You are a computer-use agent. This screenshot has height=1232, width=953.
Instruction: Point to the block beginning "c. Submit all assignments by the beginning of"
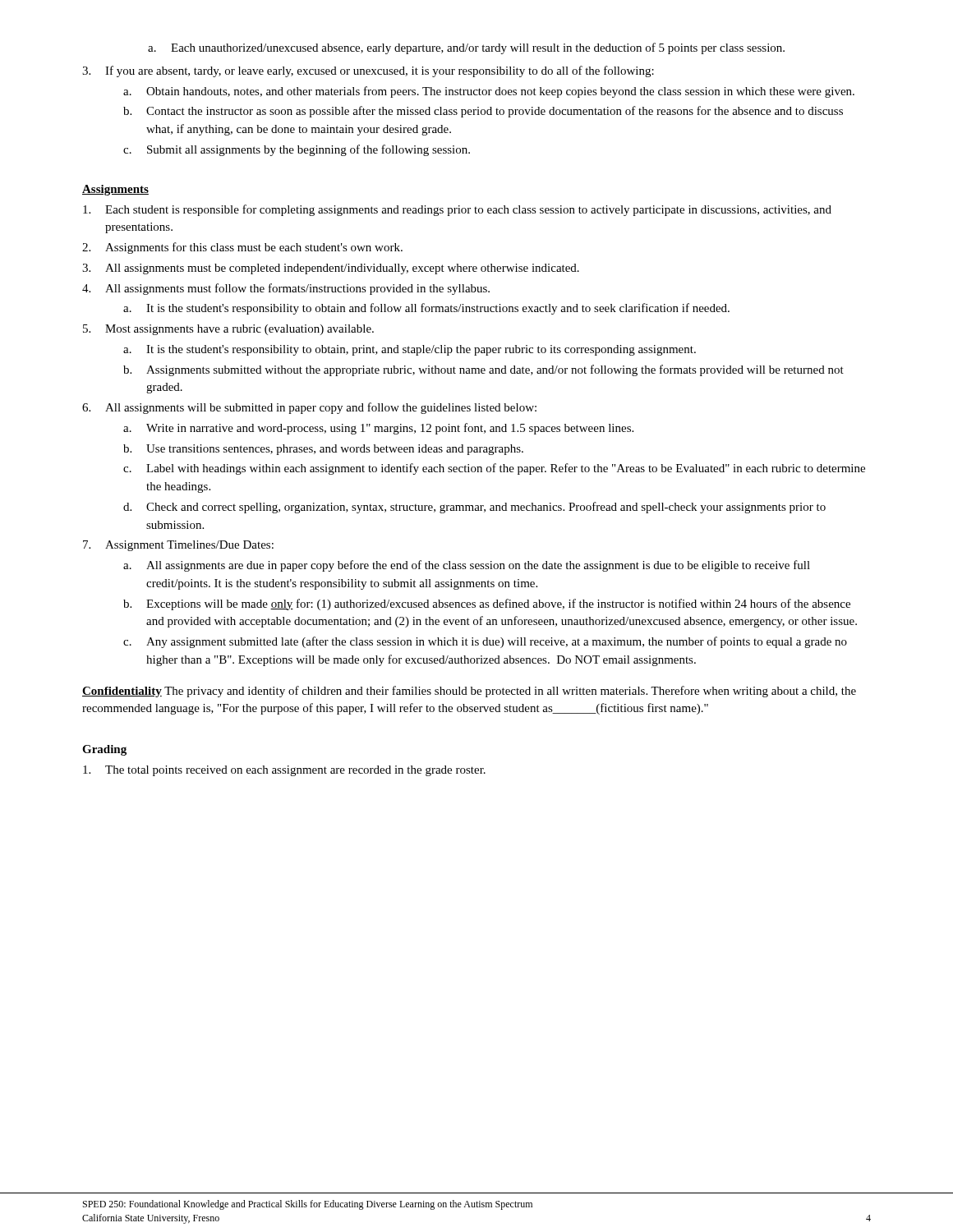click(297, 150)
